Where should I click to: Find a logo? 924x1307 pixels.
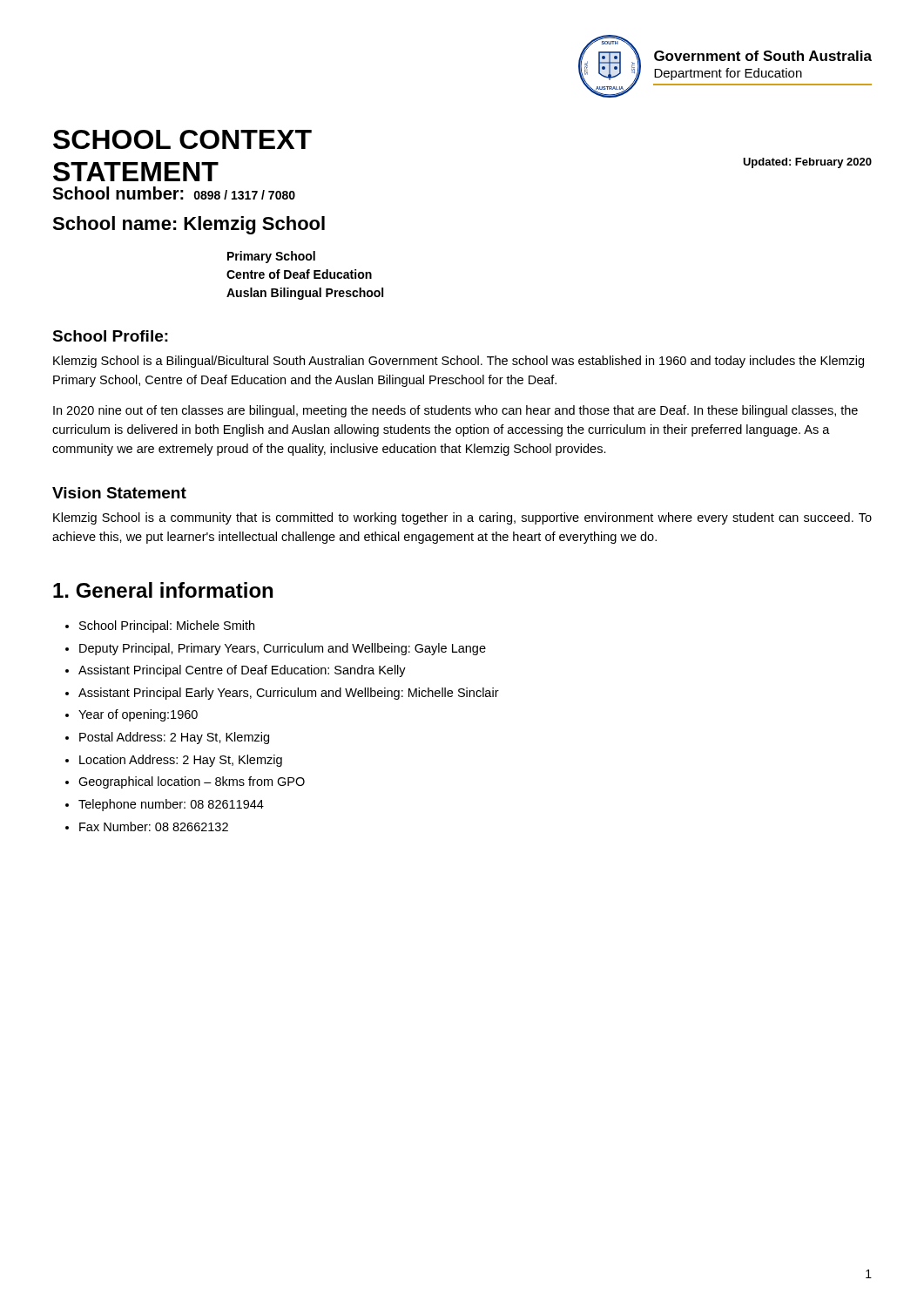point(725,66)
